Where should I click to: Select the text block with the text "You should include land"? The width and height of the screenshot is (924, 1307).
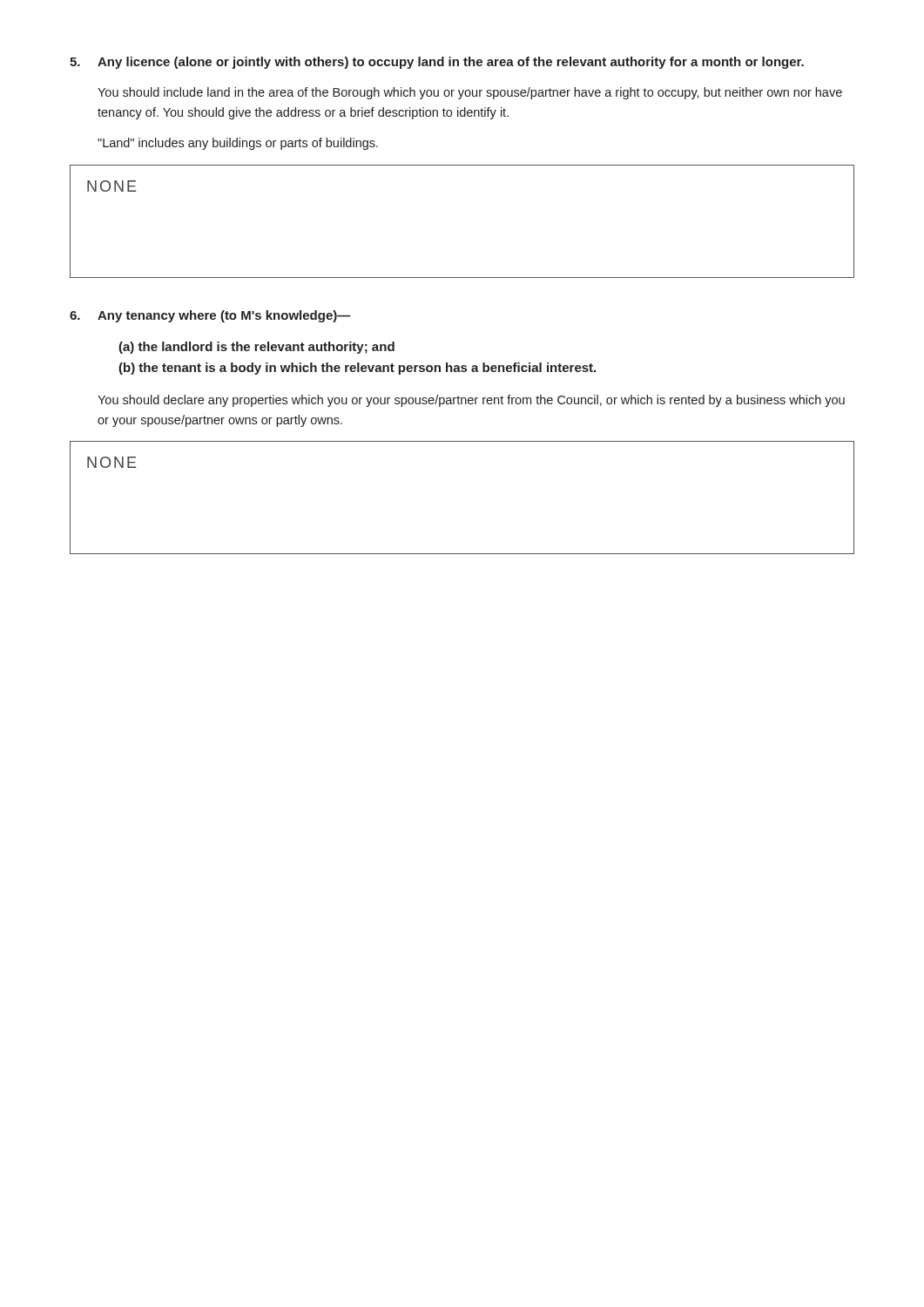(x=470, y=102)
